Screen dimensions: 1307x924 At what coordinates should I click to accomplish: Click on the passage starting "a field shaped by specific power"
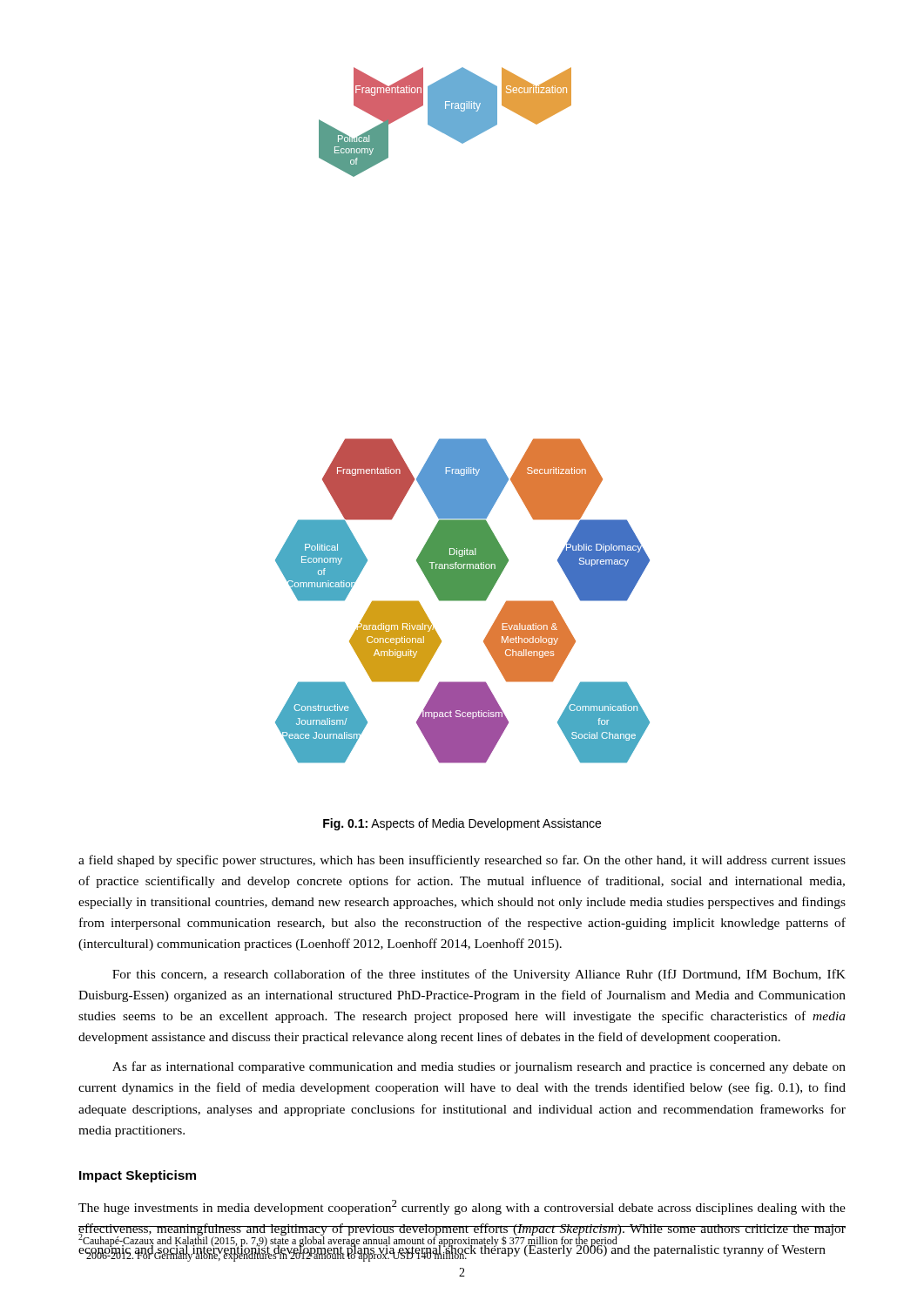coord(462,901)
